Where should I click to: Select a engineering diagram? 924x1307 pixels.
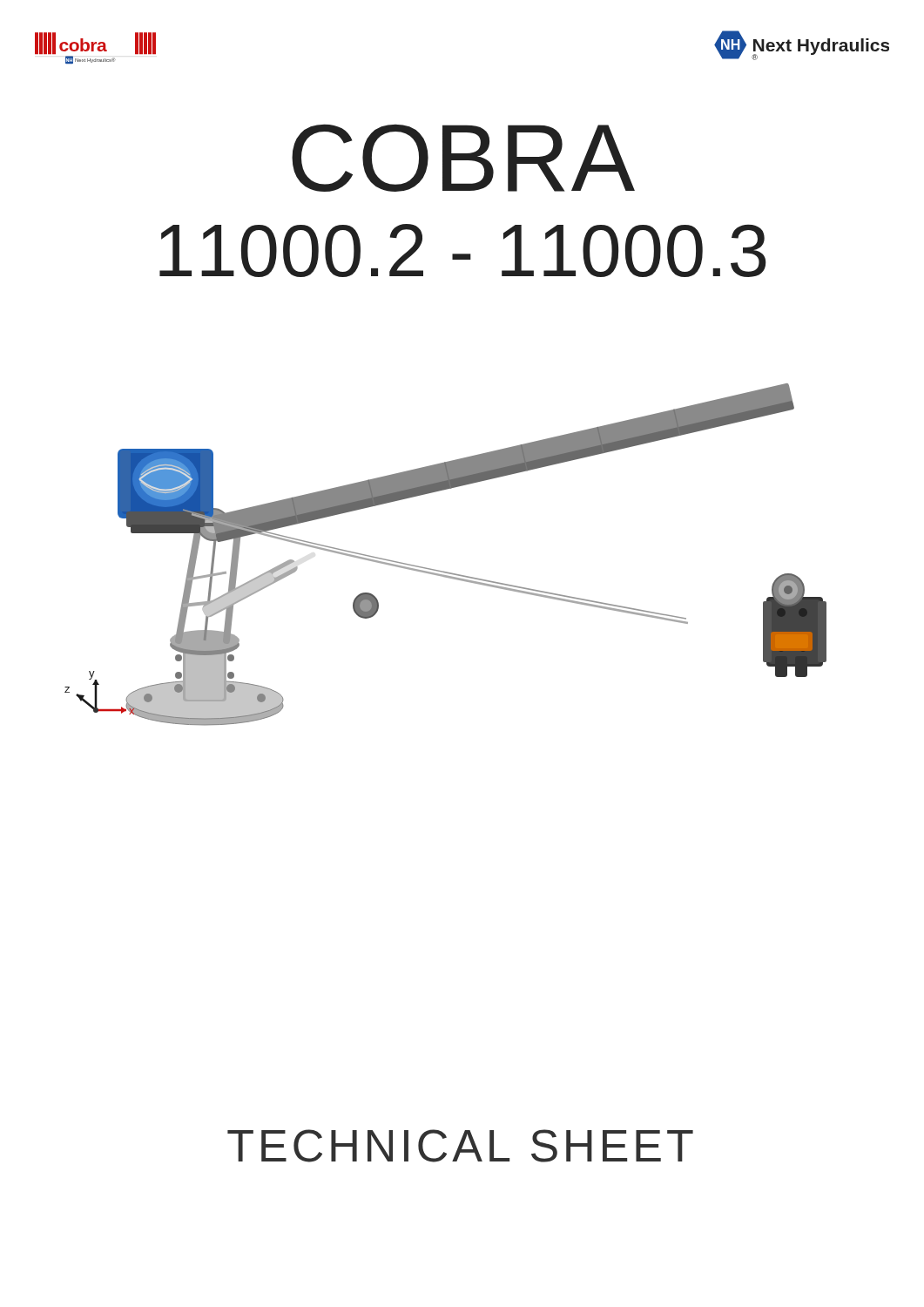[x=462, y=553]
